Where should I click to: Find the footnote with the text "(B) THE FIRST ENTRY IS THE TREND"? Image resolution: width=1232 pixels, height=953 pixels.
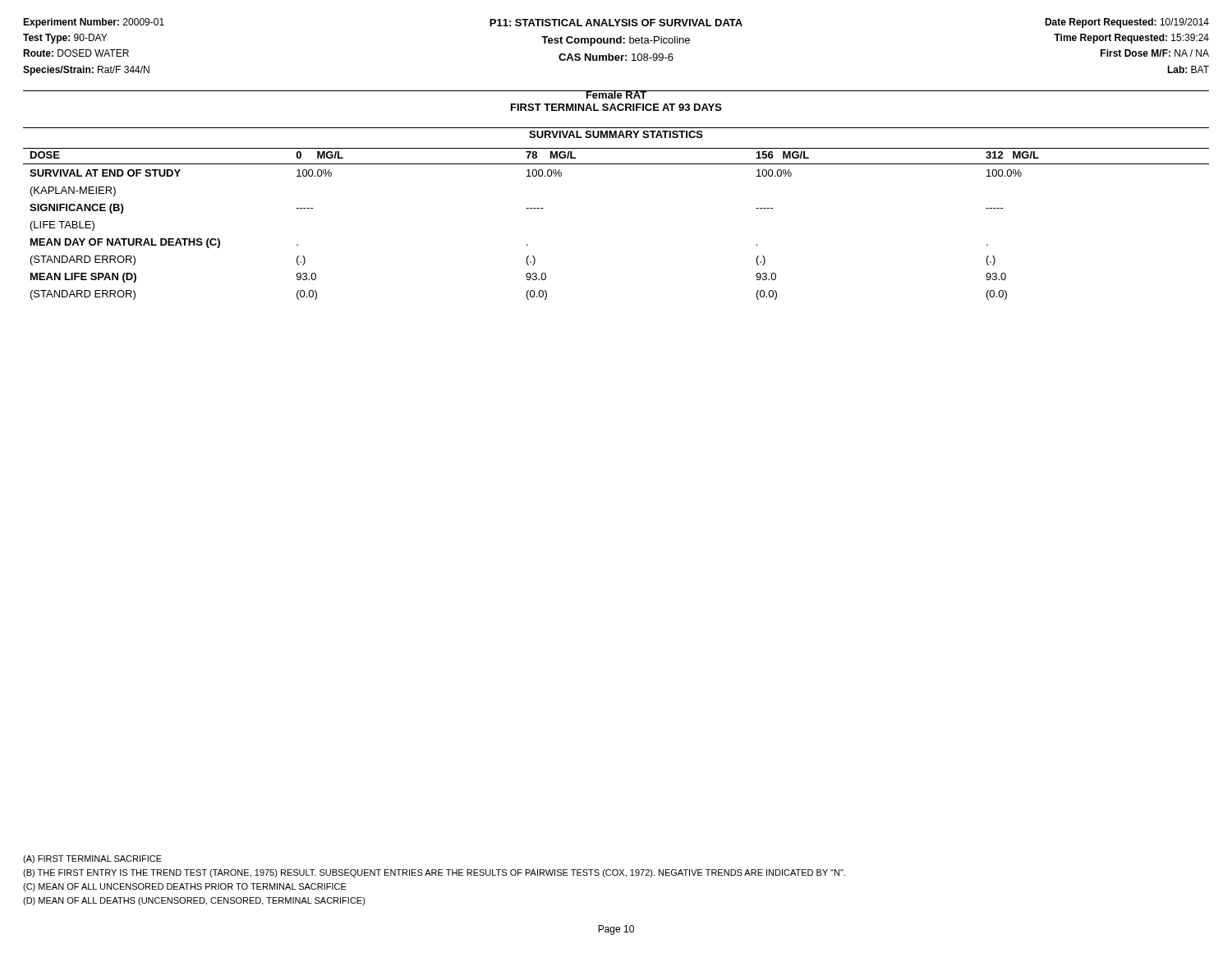[x=434, y=872]
